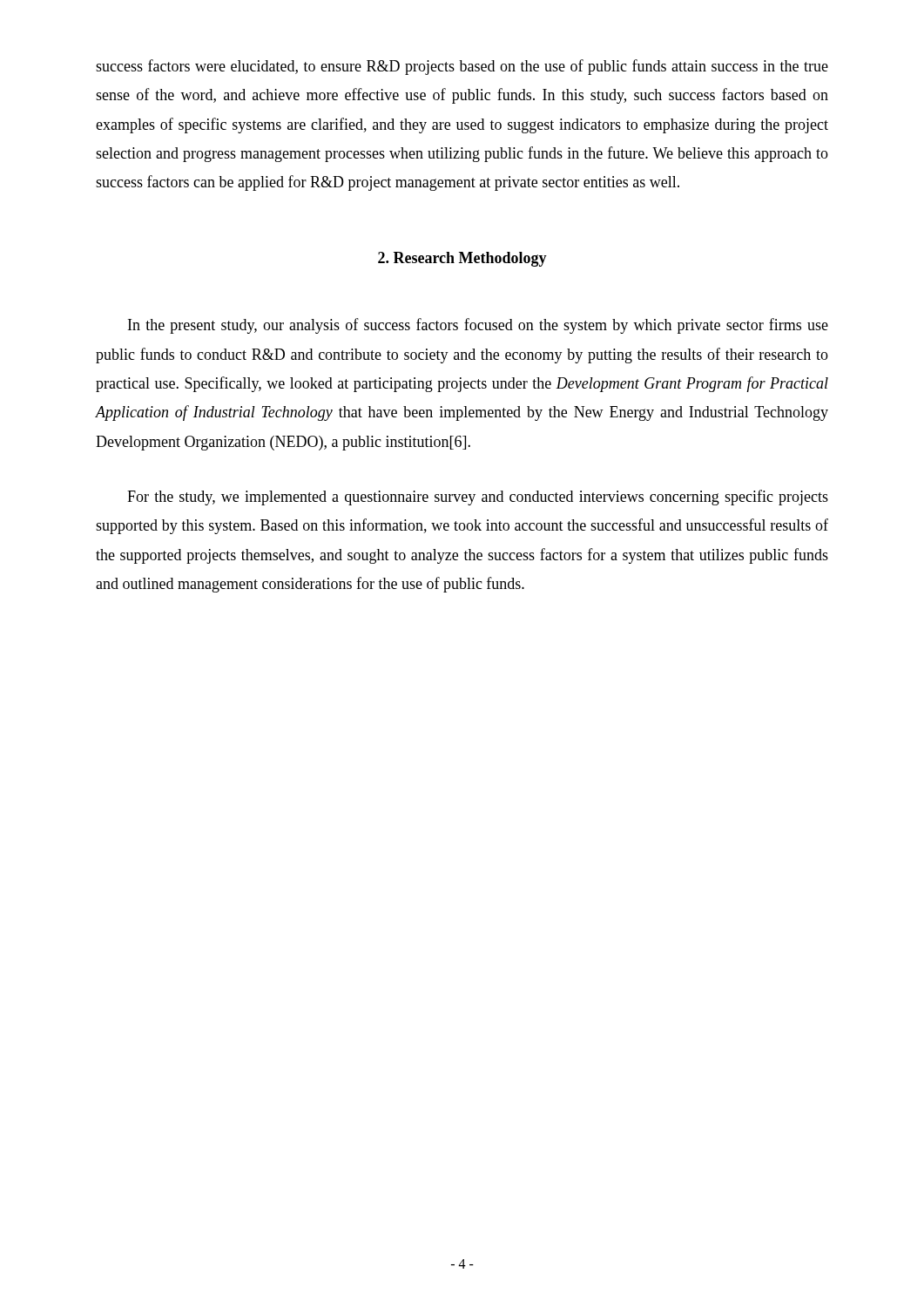Find the text starting "2. Research Methodology"
Image resolution: width=924 pixels, height=1307 pixels.
[x=462, y=258]
